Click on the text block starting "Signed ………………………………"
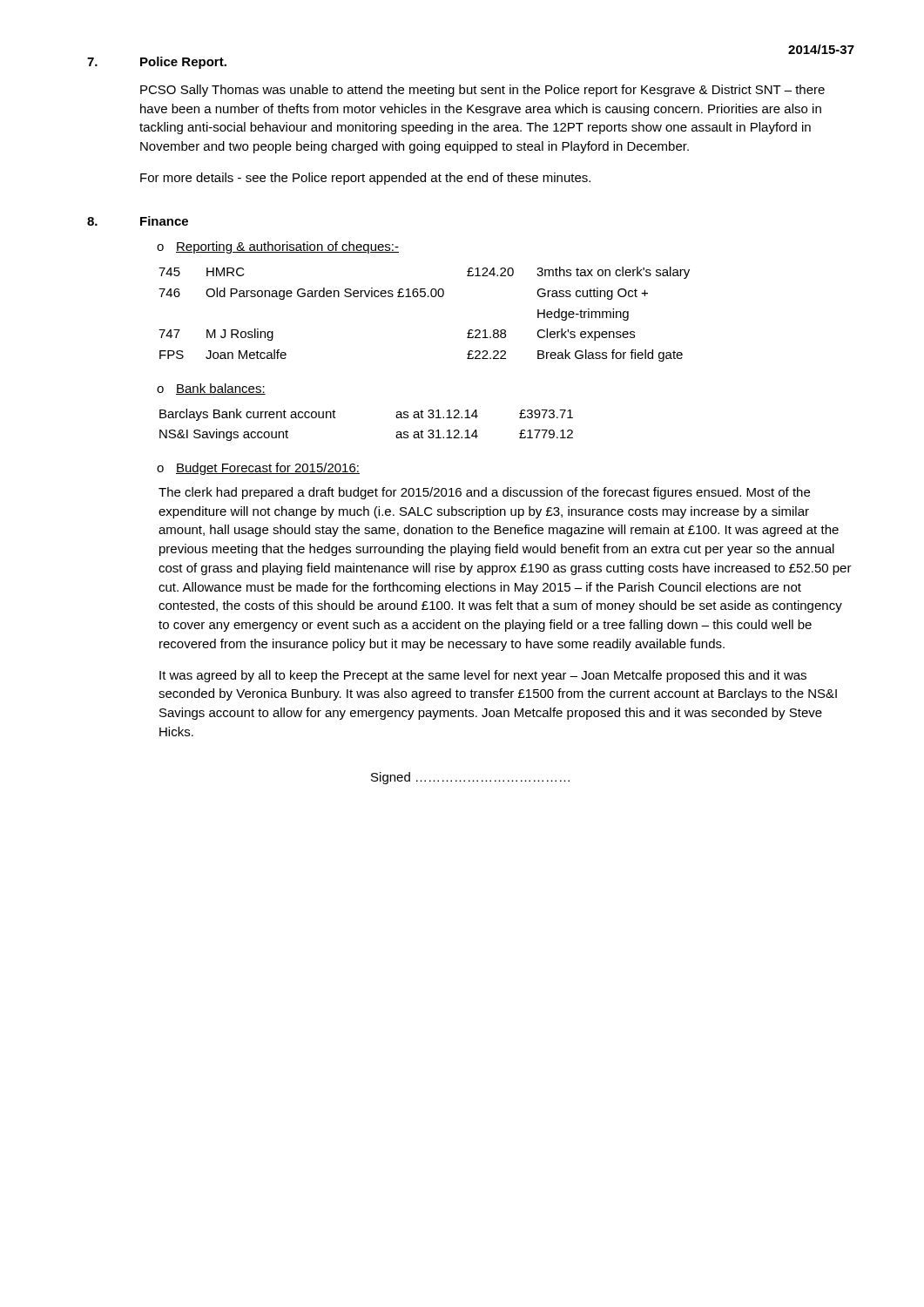 click(471, 776)
